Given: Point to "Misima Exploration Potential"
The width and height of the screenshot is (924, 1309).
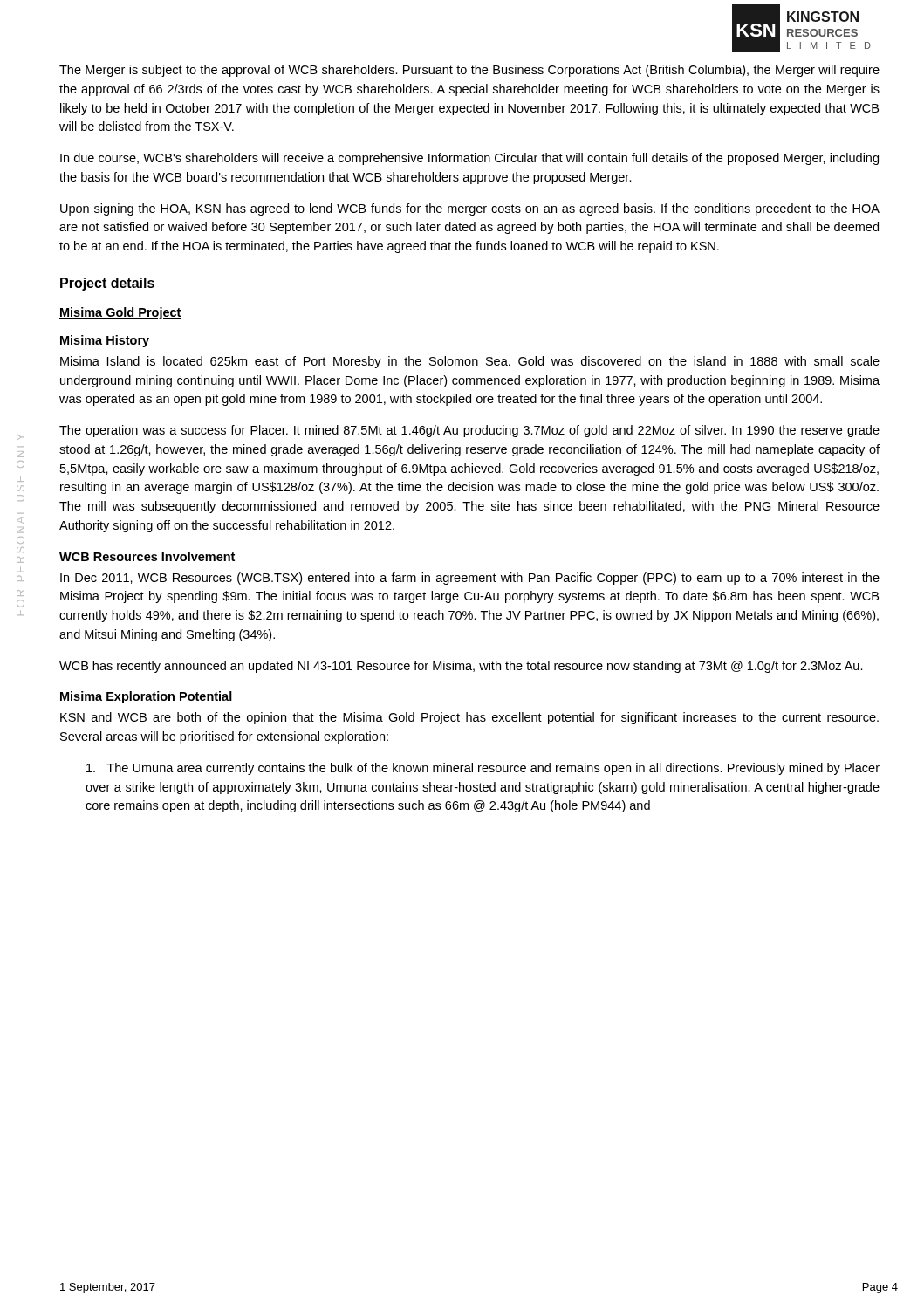Looking at the screenshot, I should point(146,697).
